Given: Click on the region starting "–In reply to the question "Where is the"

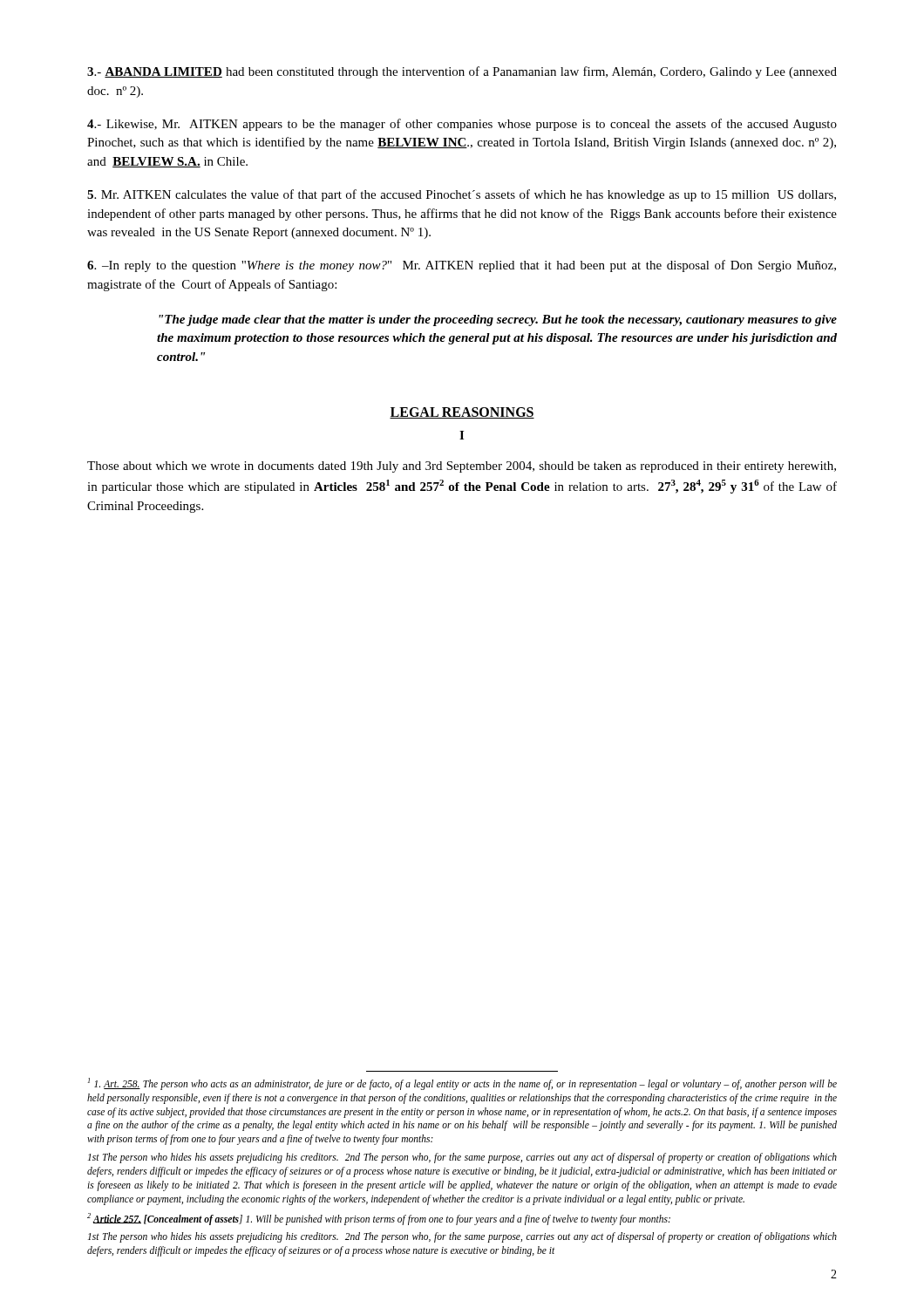Looking at the screenshot, I should tap(462, 275).
